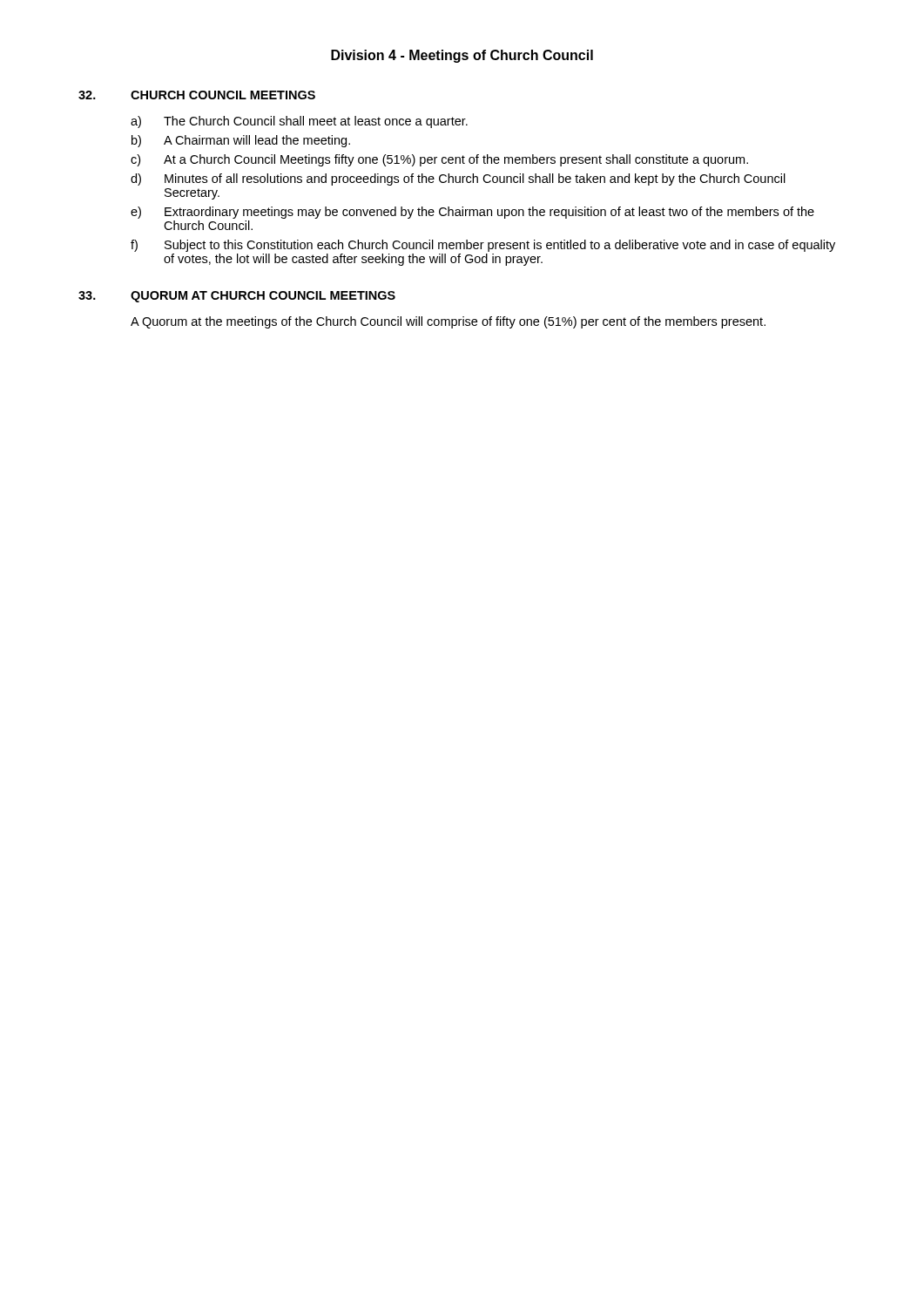Viewport: 924px width, 1307px height.
Task: Click on the text block starting "A Quorum at the meetings"
Action: click(x=449, y=322)
